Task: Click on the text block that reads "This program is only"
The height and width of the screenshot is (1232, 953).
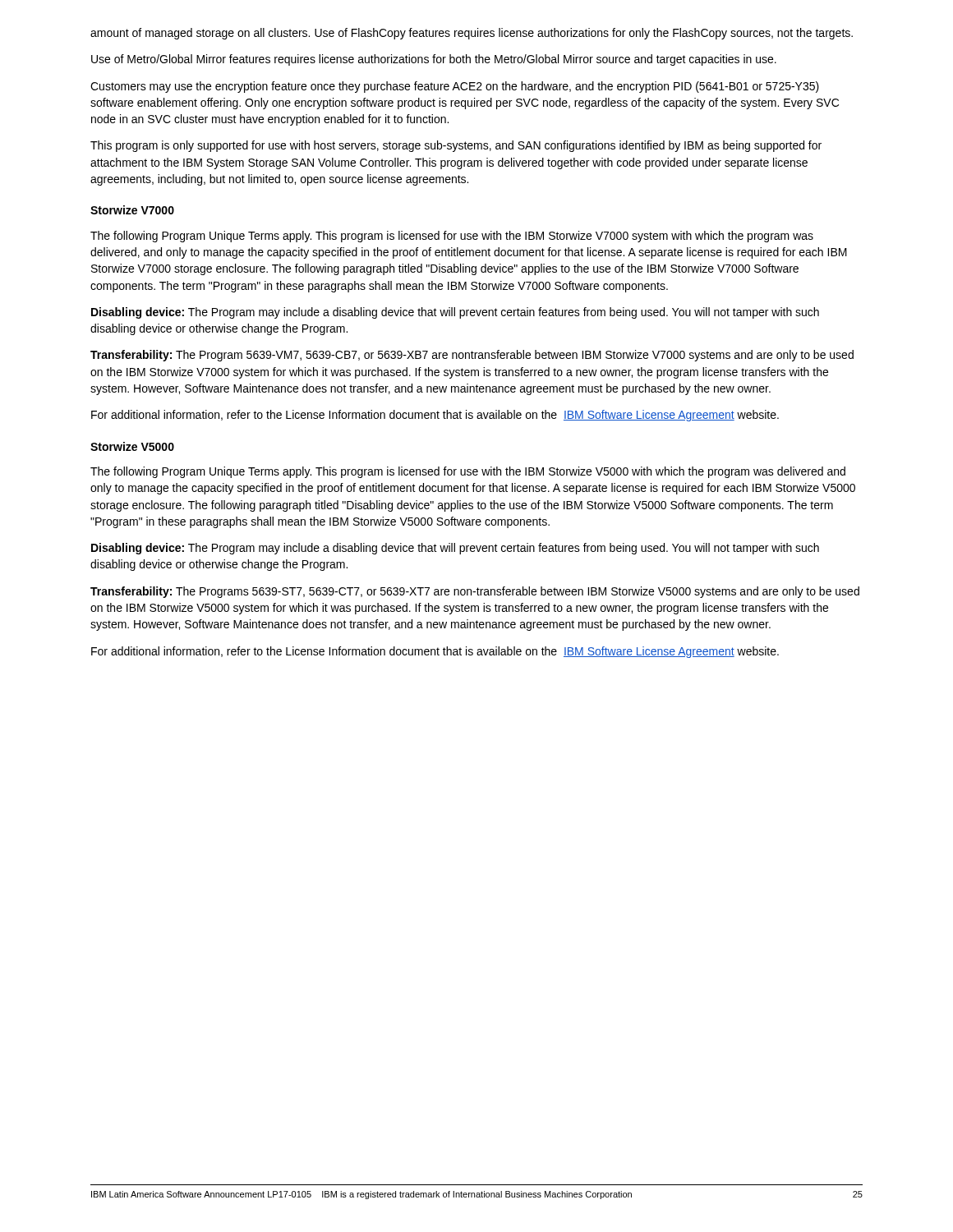Action: tap(476, 163)
